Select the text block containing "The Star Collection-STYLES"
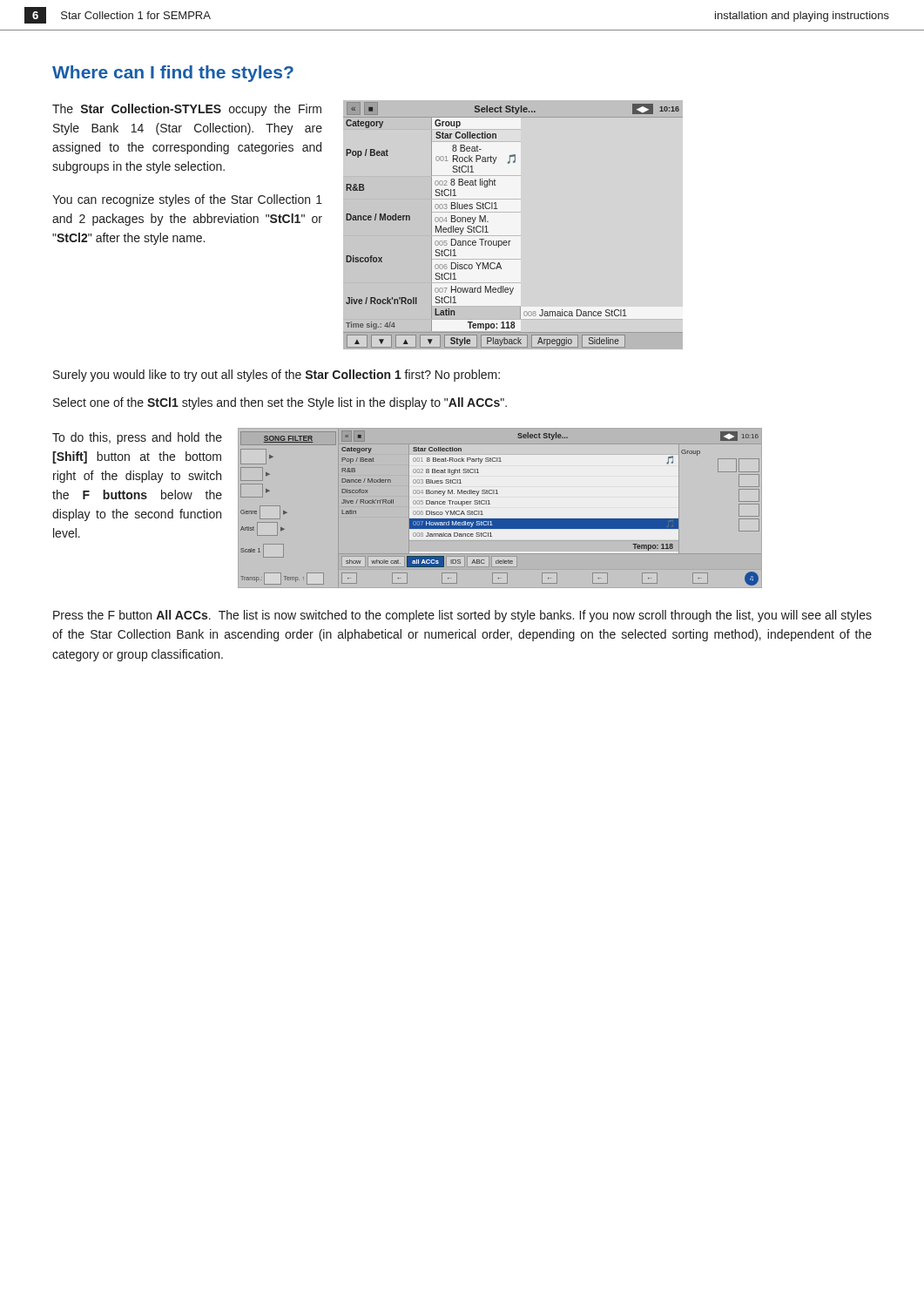Screen dimensions: 1307x924 point(187,138)
